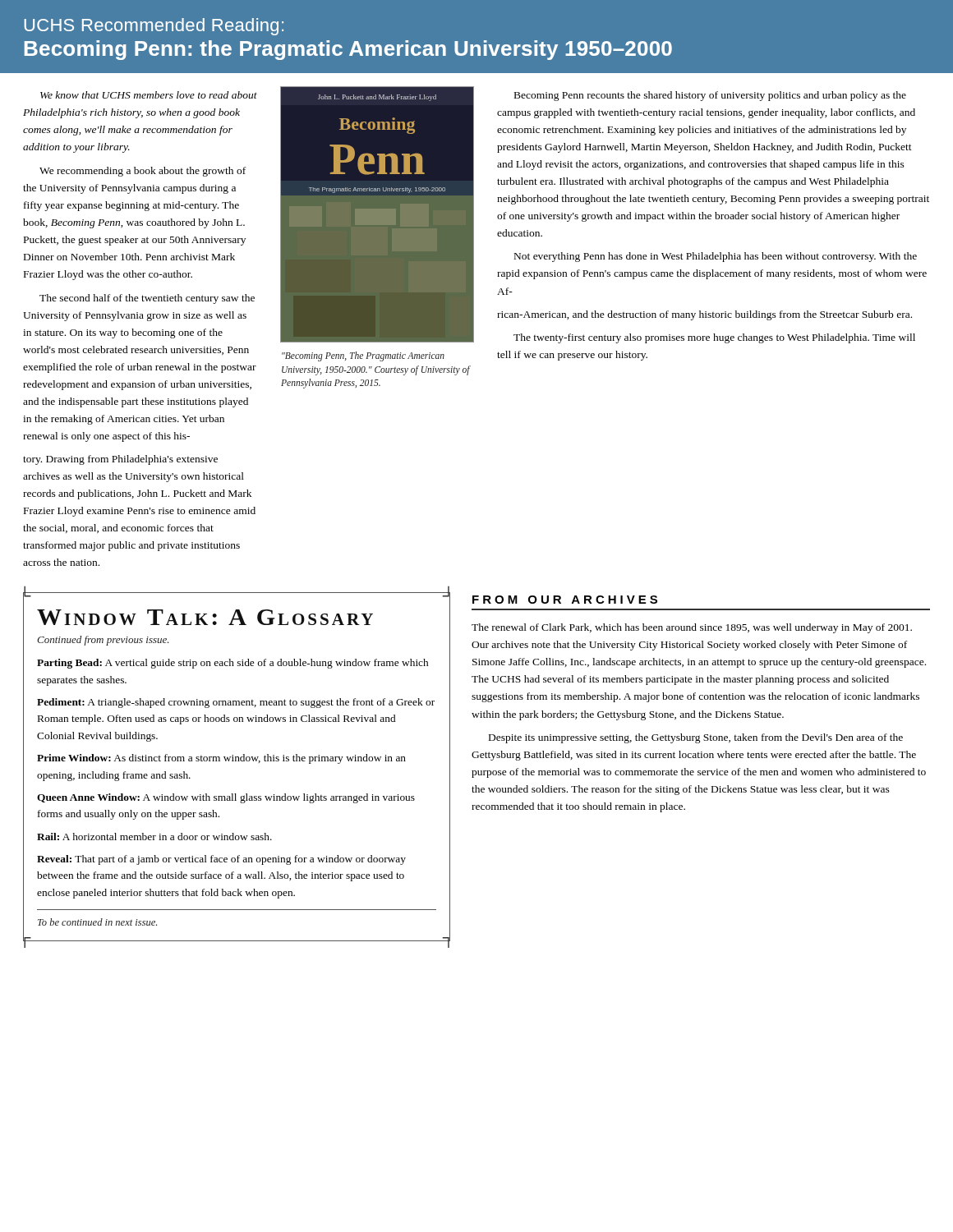Point to the element starting "FROM OUR ARCHIVES"
The image size is (953, 1232).
coord(566,599)
